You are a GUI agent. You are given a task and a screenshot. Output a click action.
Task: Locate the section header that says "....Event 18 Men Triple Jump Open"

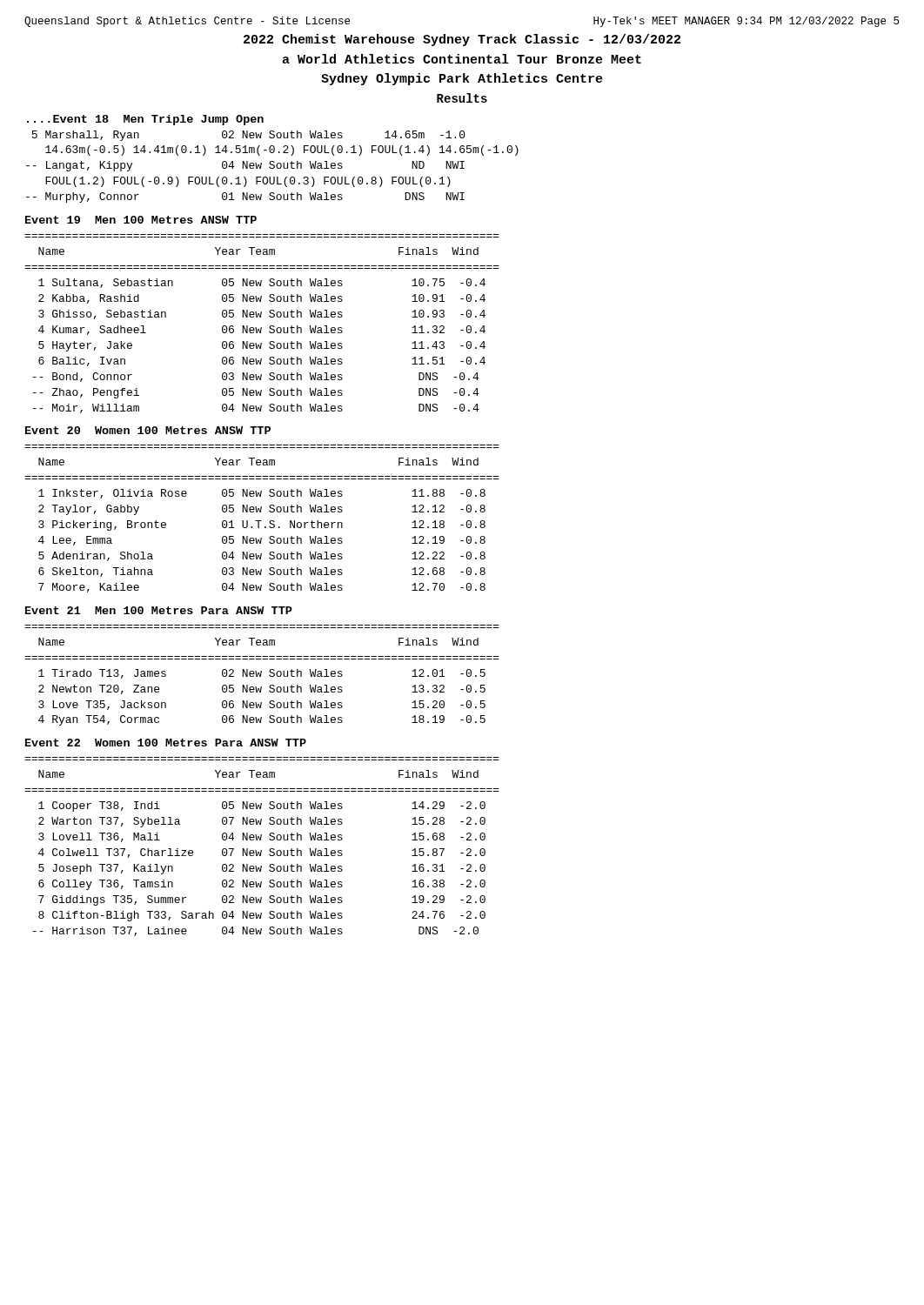click(144, 119)
